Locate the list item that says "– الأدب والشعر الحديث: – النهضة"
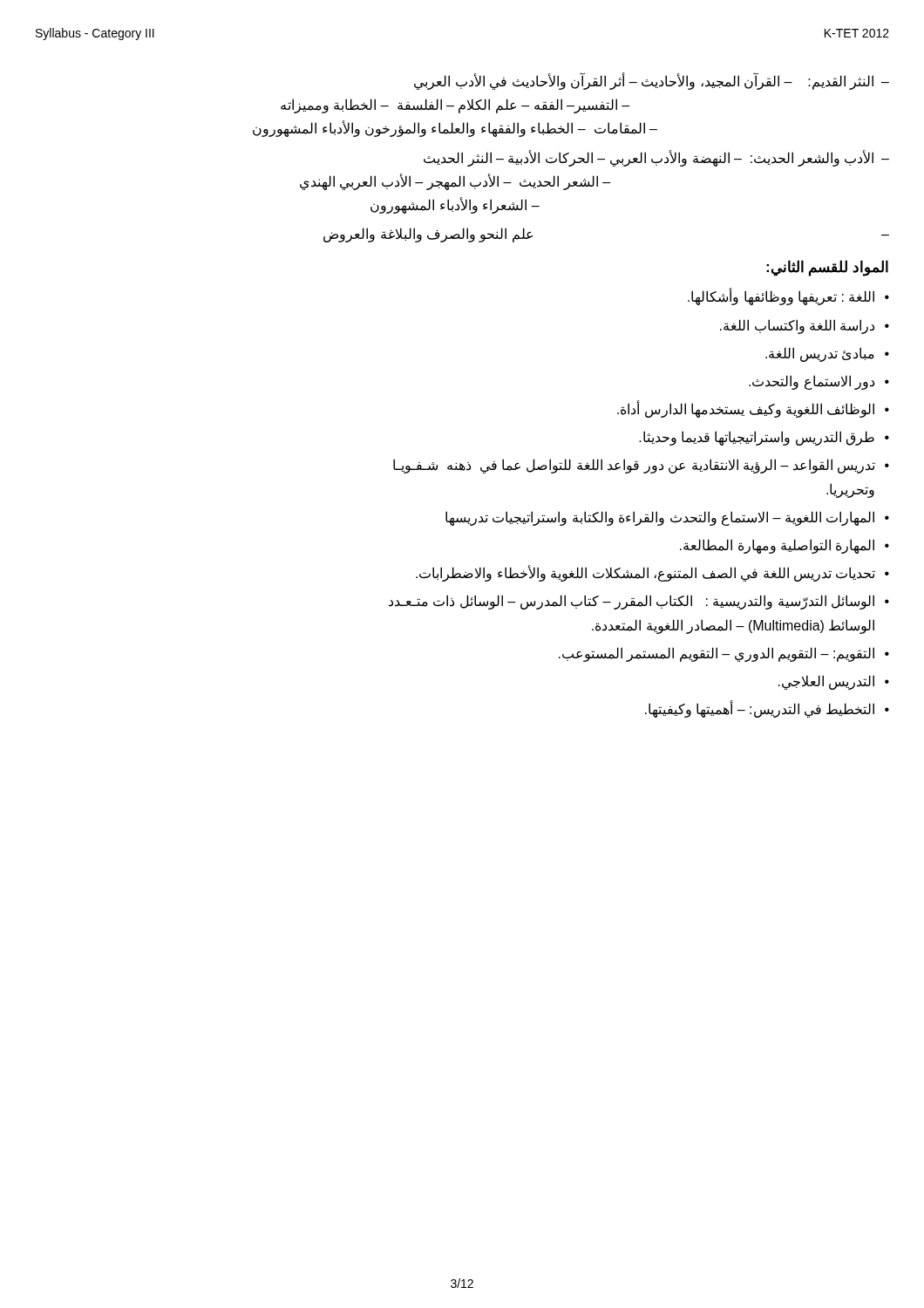This screenshot has height=1308, width=924. pyautogui.click(x=462, y=182)
